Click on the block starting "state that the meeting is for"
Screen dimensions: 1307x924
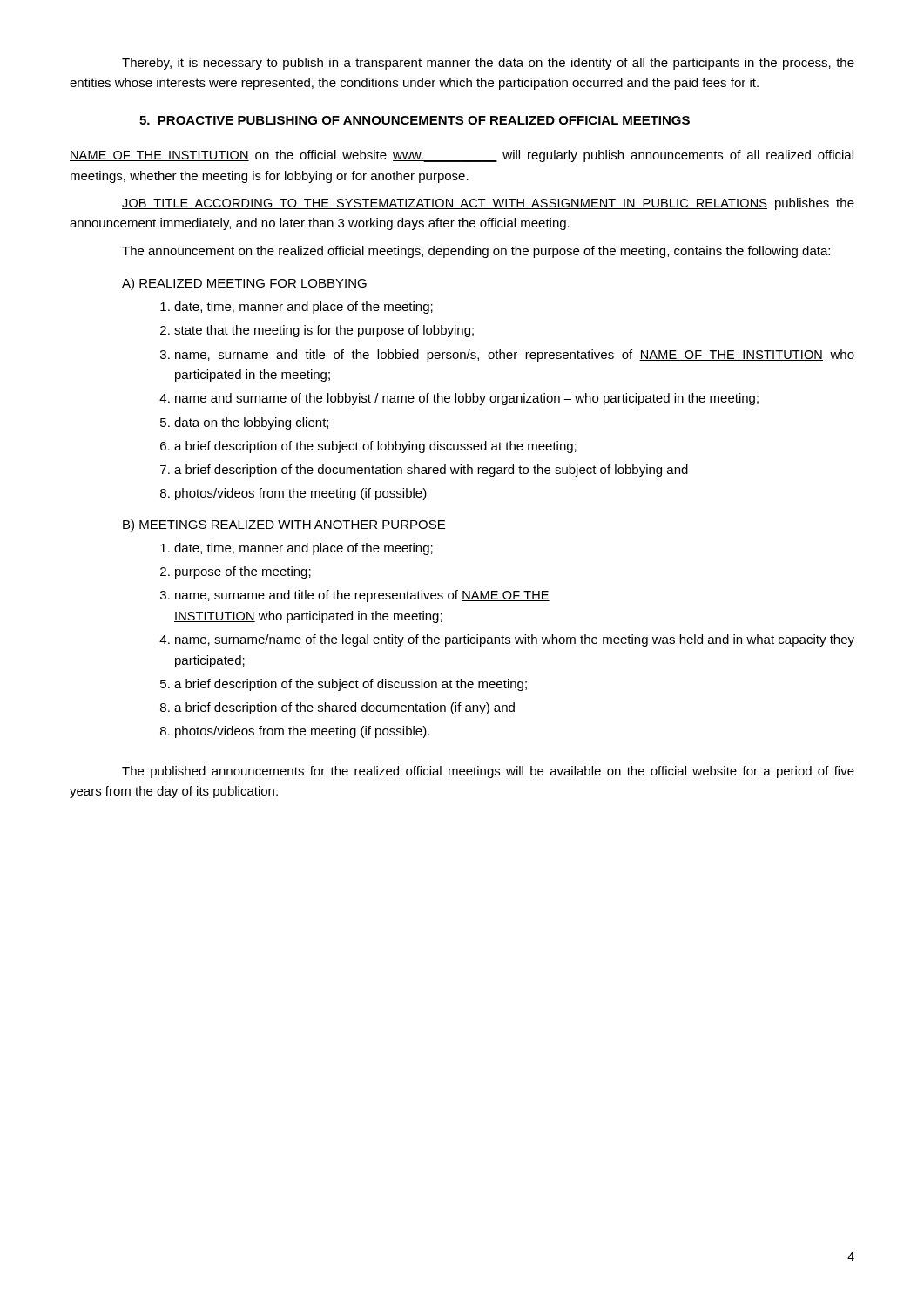(325, 330)
